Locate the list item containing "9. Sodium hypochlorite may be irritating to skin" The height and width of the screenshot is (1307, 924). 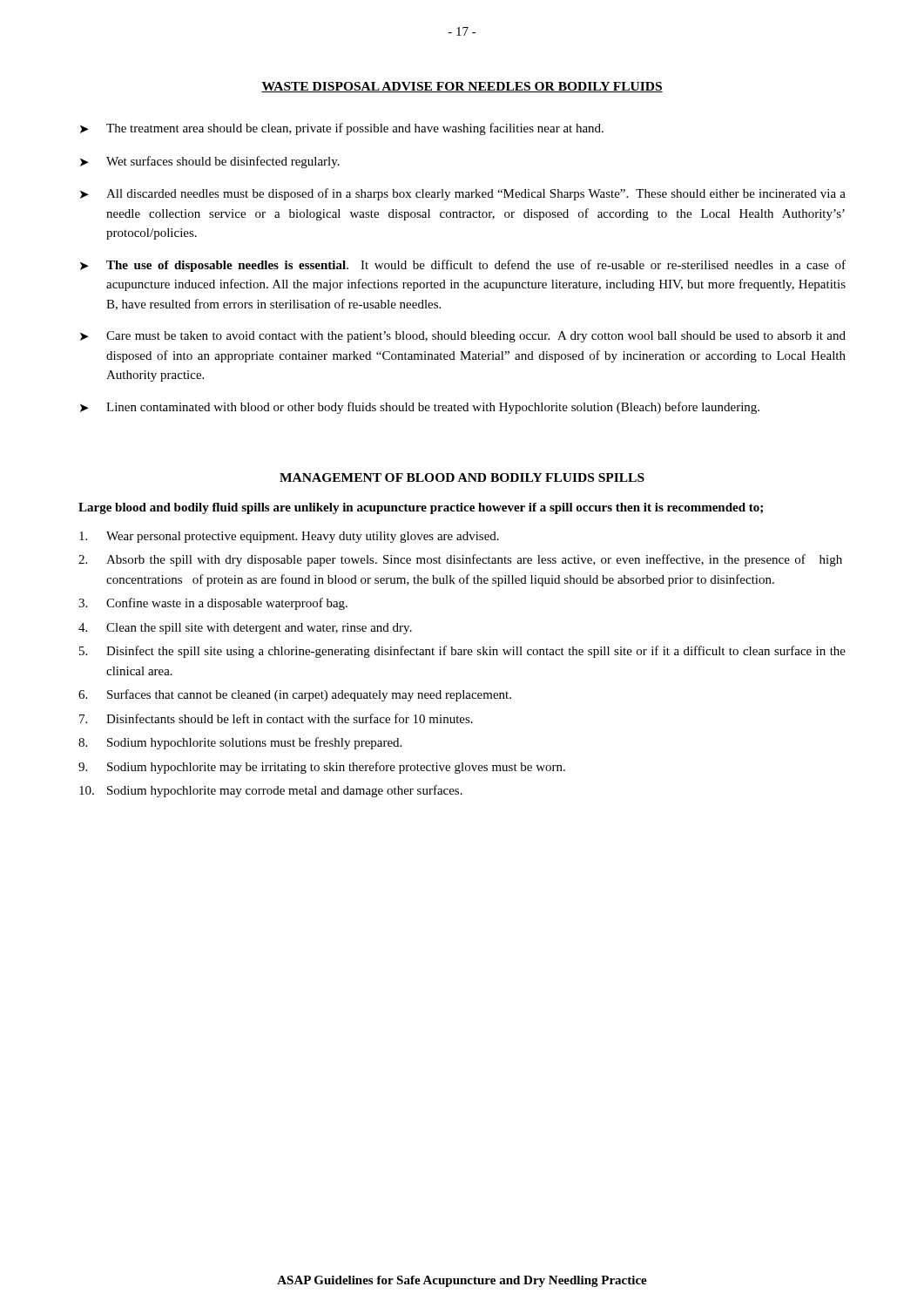click(462, 767)
